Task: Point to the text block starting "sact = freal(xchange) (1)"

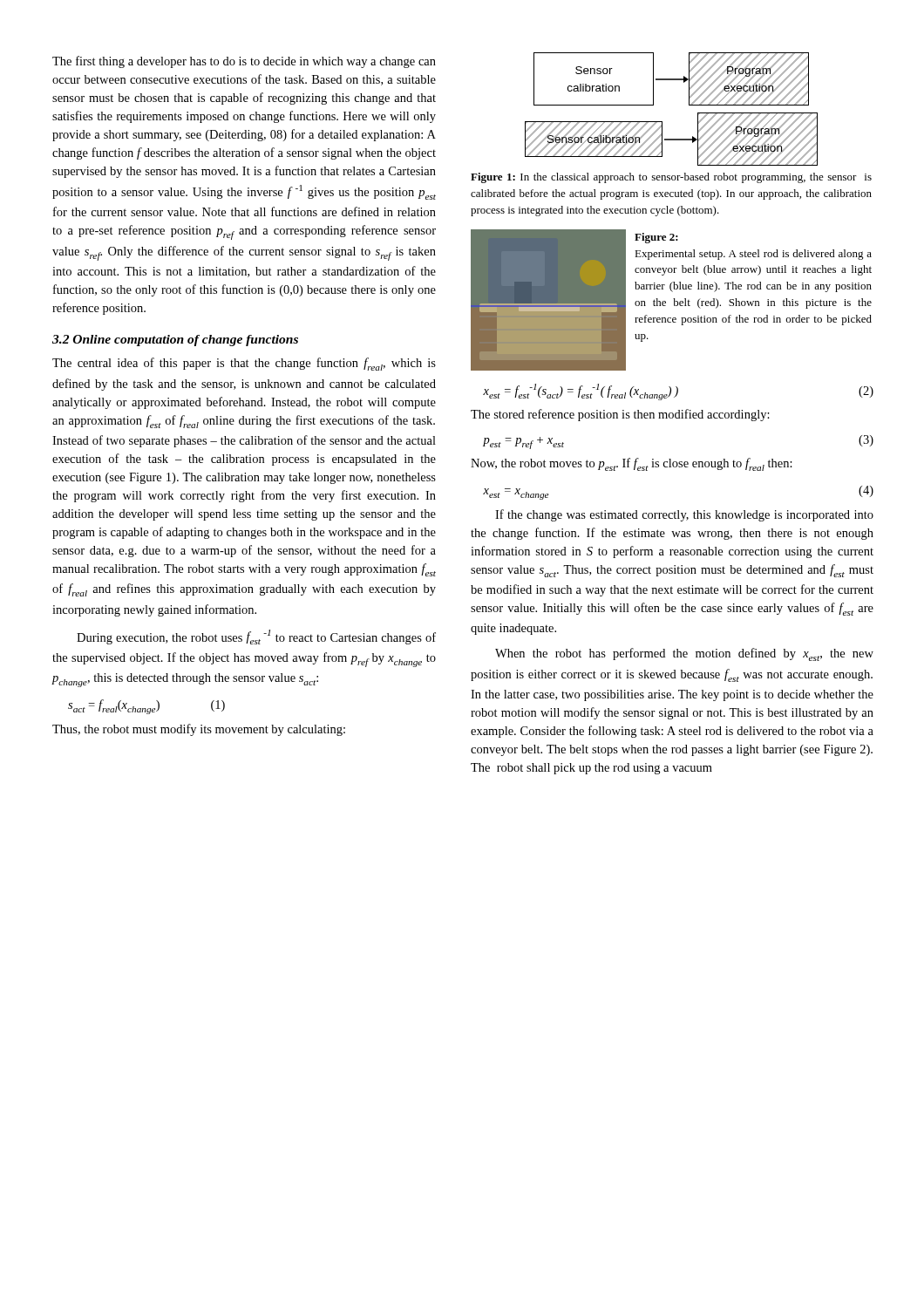Action: coord(147,706)
